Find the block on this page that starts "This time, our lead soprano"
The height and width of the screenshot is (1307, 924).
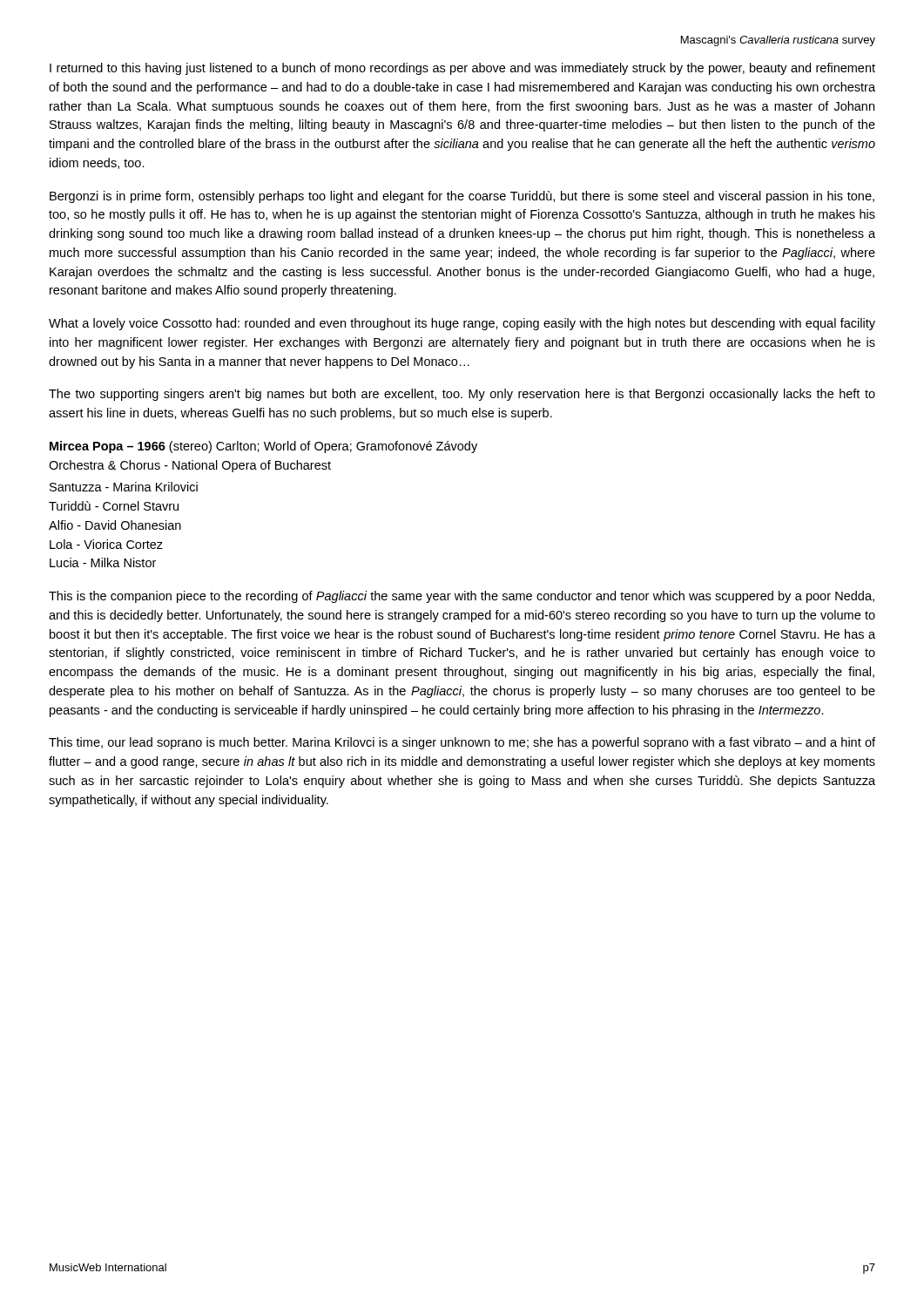[462, 771]
